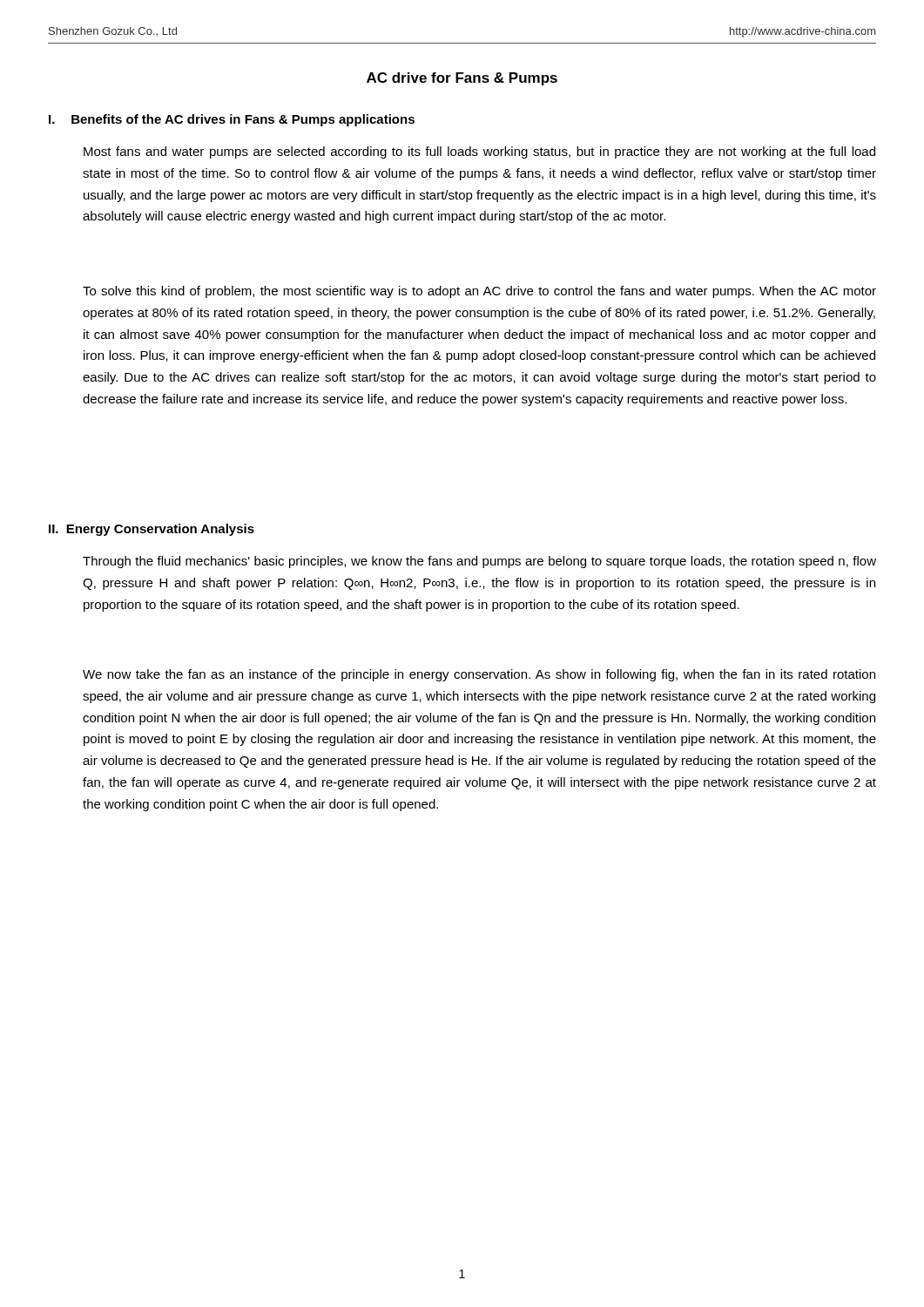The width and height of the screenshot is (924, 1307).
Task: Point to the passage starting "Through the fluid"
Action: (x=479, y=582)
